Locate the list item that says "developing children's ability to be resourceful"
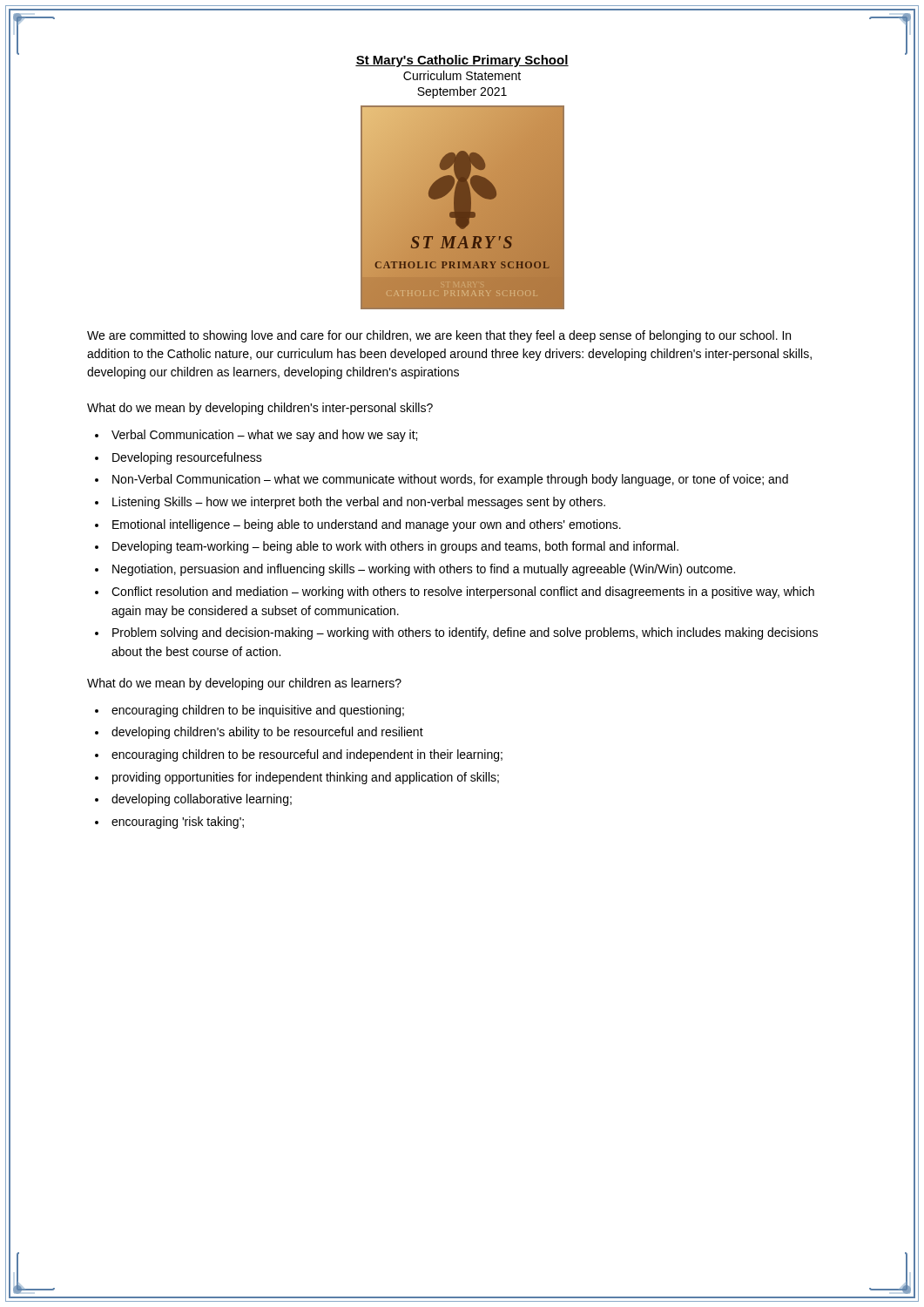 click(267, 732)
